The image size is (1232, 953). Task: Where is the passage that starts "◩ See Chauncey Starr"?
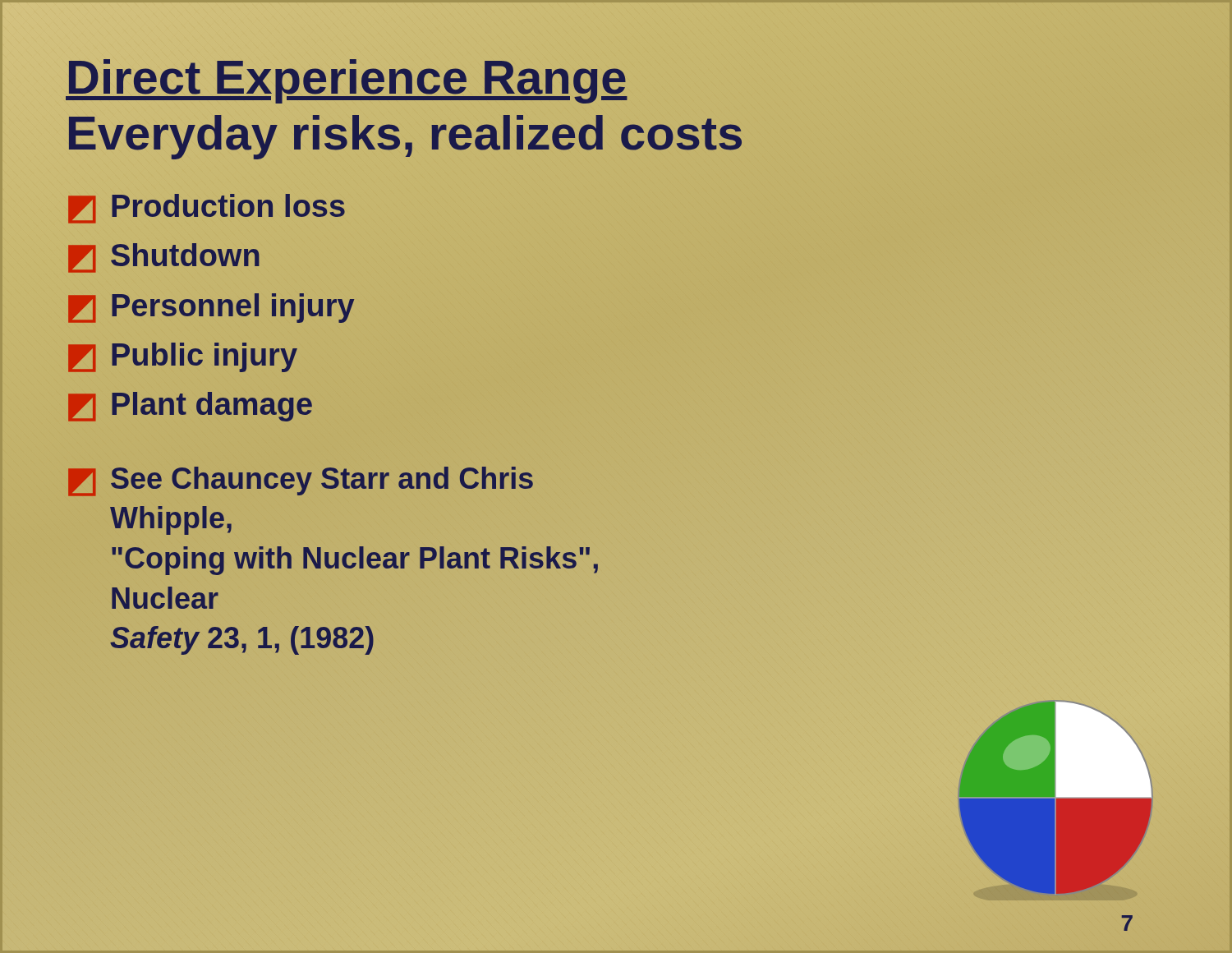pos(353,559)
